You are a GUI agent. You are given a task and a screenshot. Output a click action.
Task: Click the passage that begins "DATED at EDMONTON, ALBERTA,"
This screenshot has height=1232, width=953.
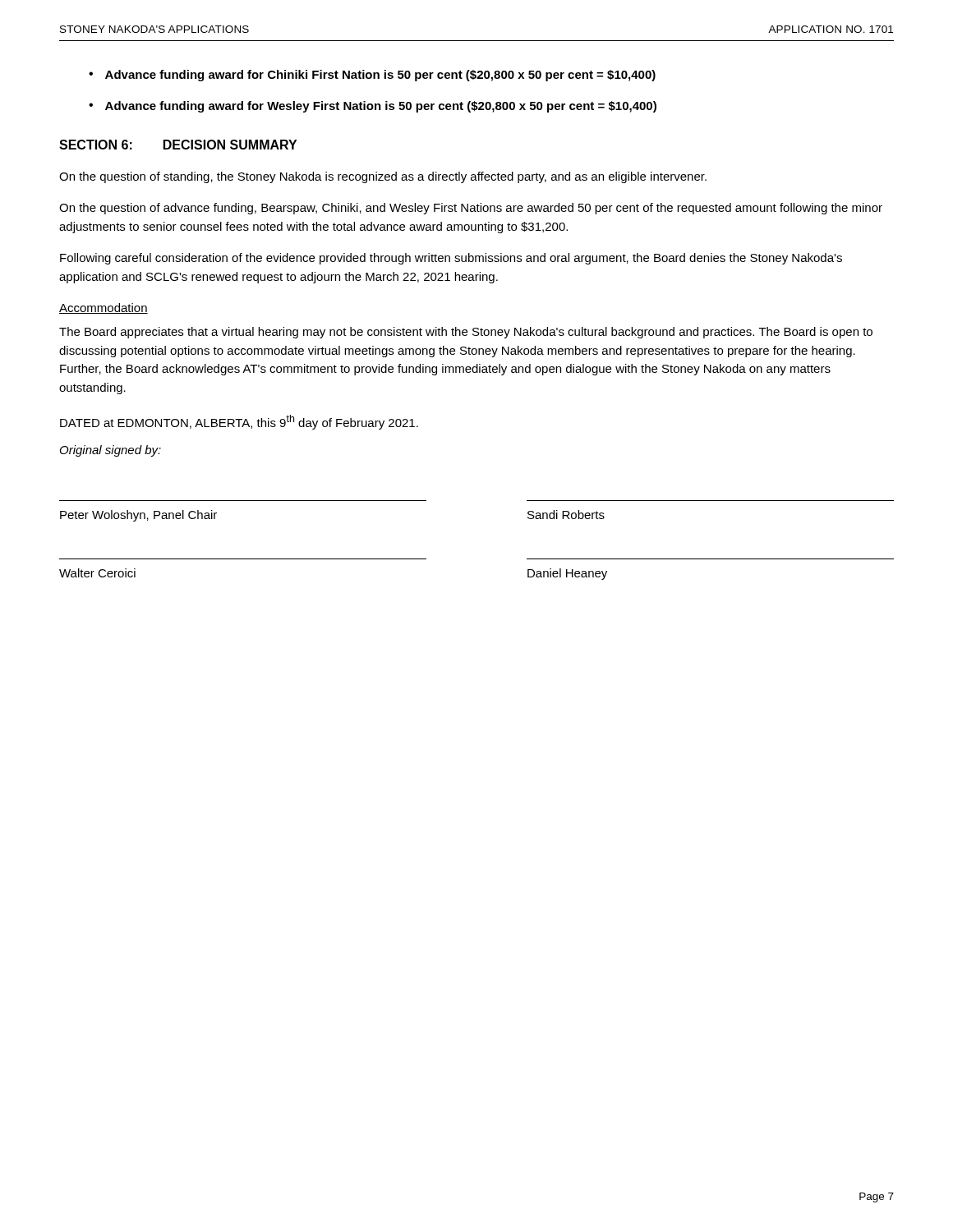pyautogui.click(x=239, y=421)
